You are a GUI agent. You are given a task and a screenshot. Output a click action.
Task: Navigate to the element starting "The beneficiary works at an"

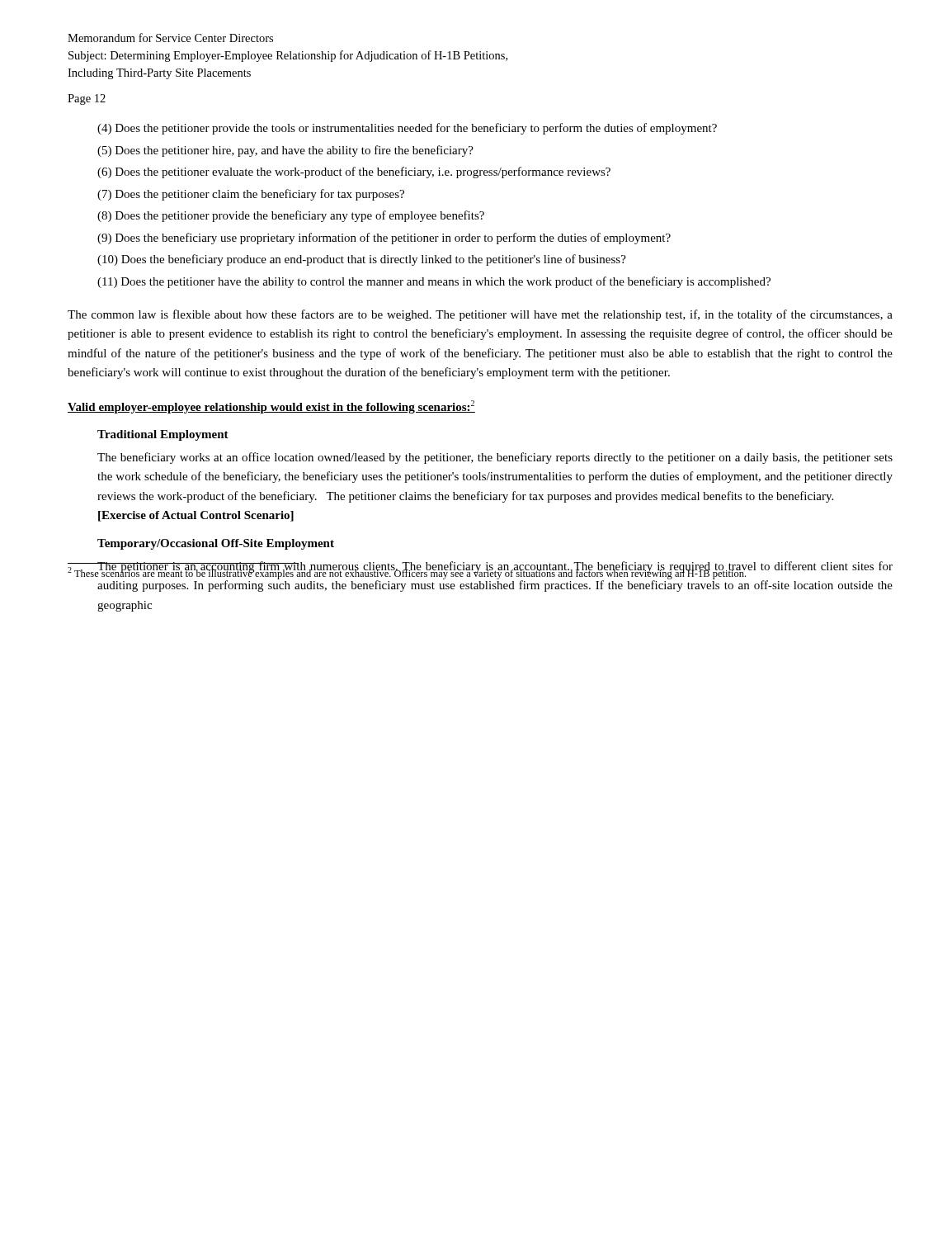click(x=495, y=486)
